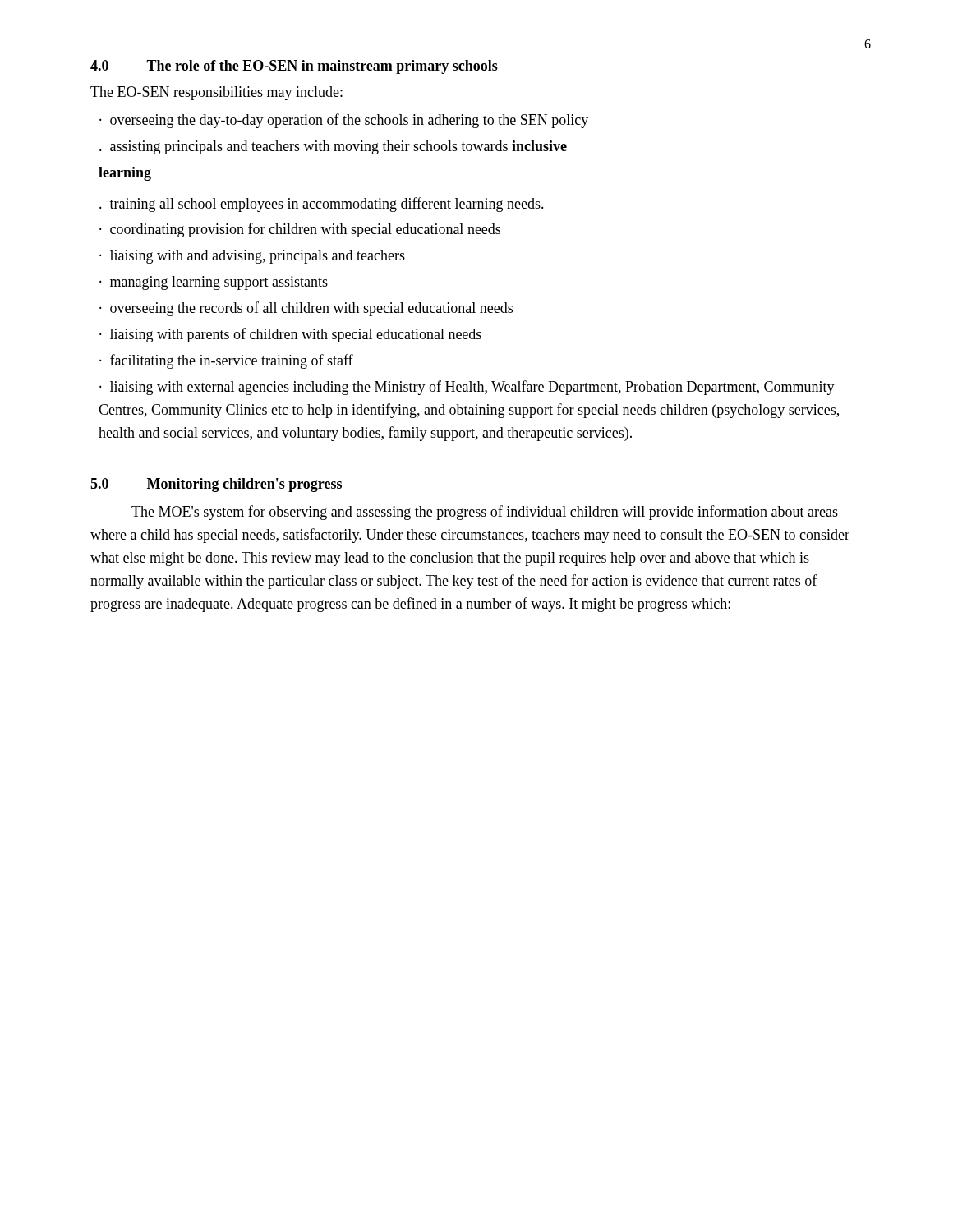The image size is (953, 1232).
Task: Find the block on this page that starts "· overseeing the records of"
Action: point(306,308)
